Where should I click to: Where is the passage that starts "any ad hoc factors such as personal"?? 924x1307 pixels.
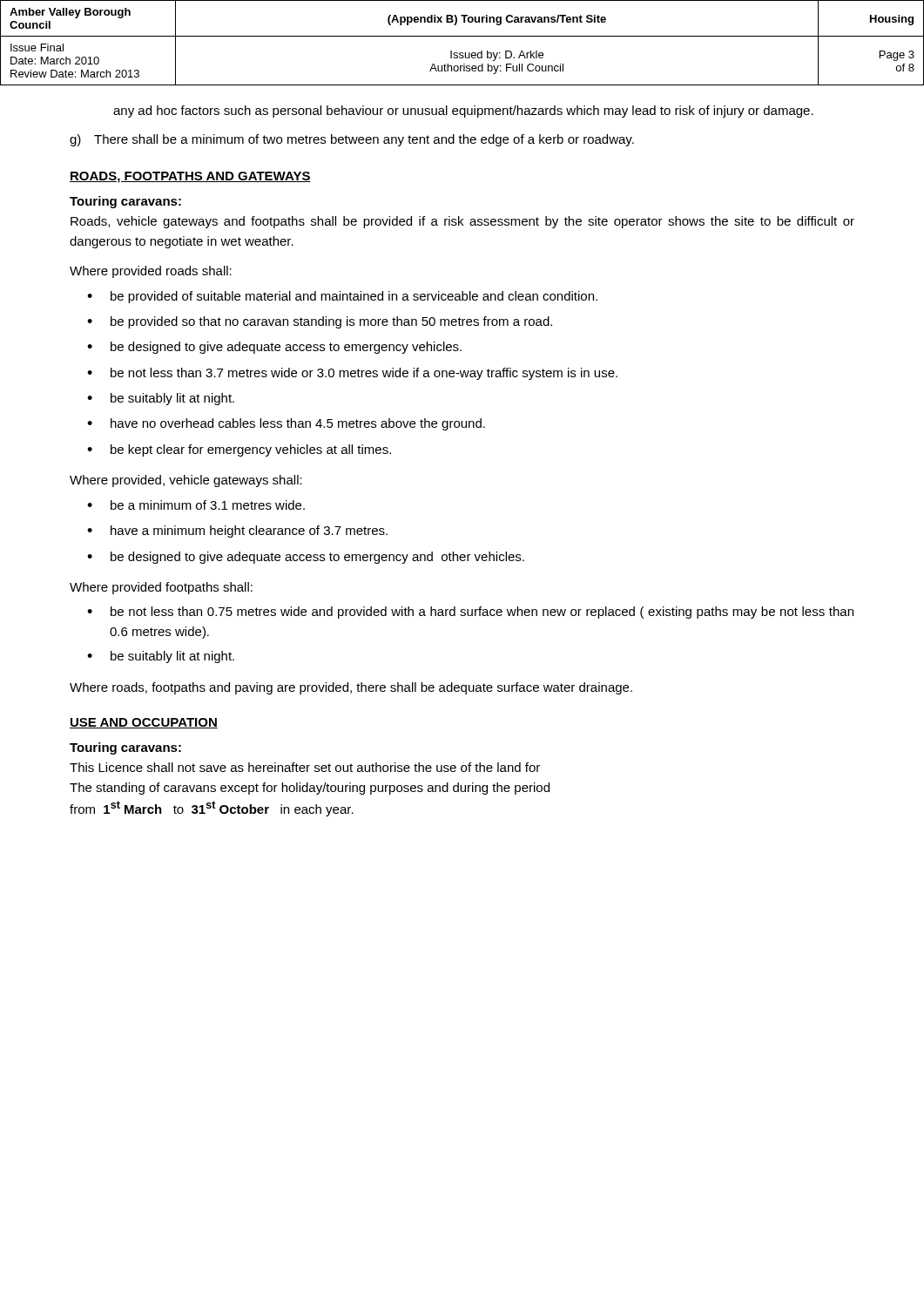(464, 110)
